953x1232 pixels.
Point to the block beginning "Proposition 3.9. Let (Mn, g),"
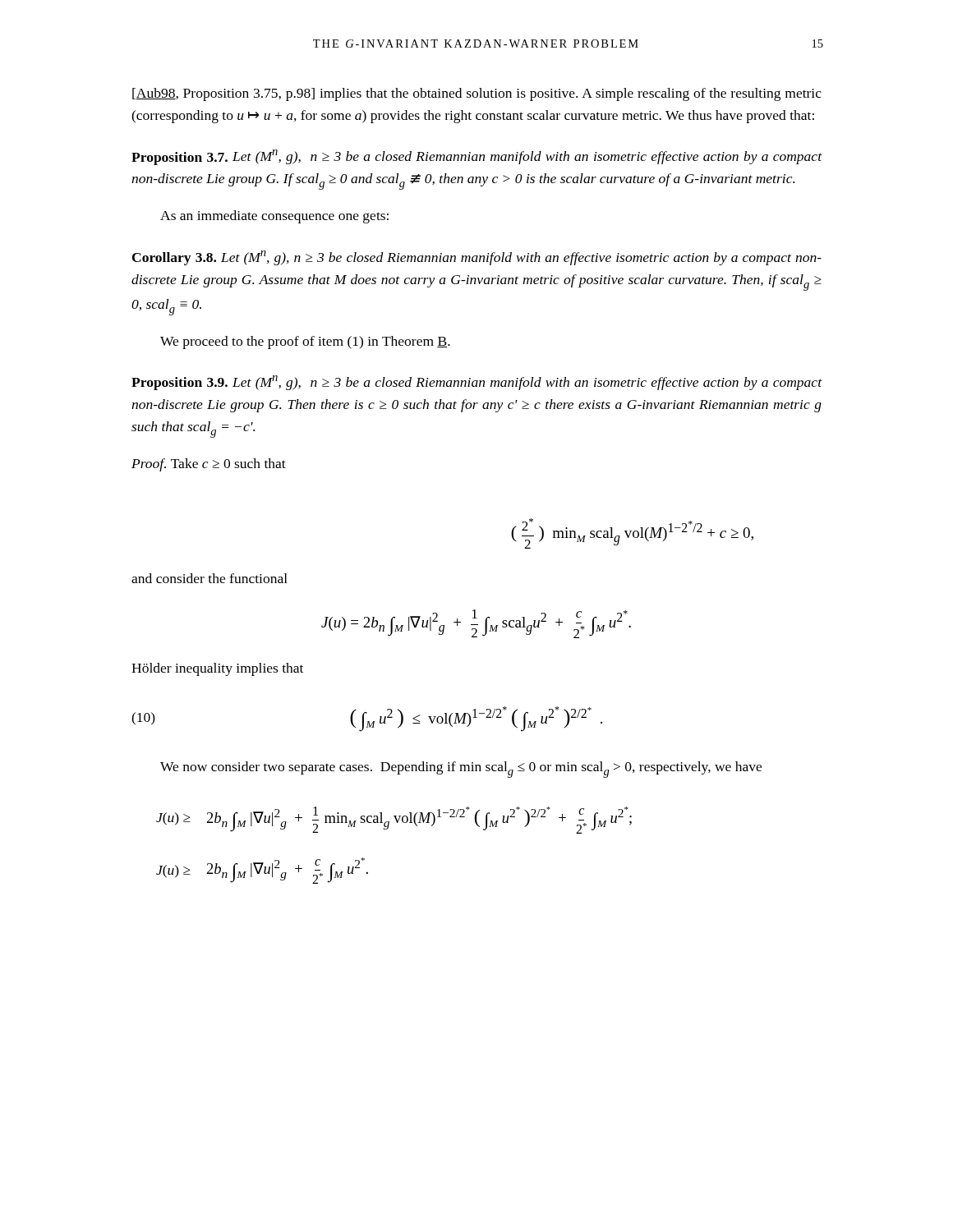[476, 404]
